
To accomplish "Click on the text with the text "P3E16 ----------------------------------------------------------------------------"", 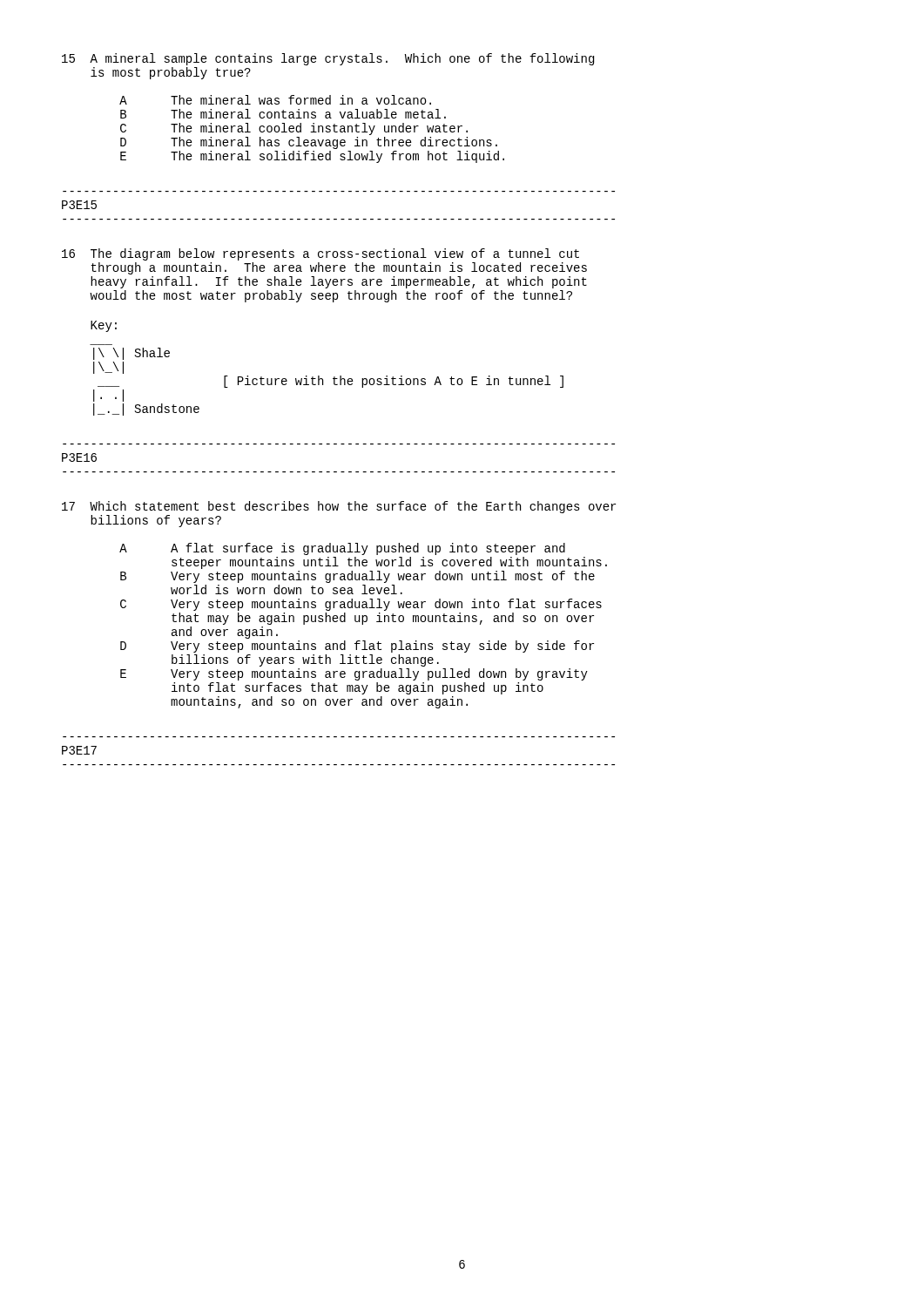I will [79, 457].
